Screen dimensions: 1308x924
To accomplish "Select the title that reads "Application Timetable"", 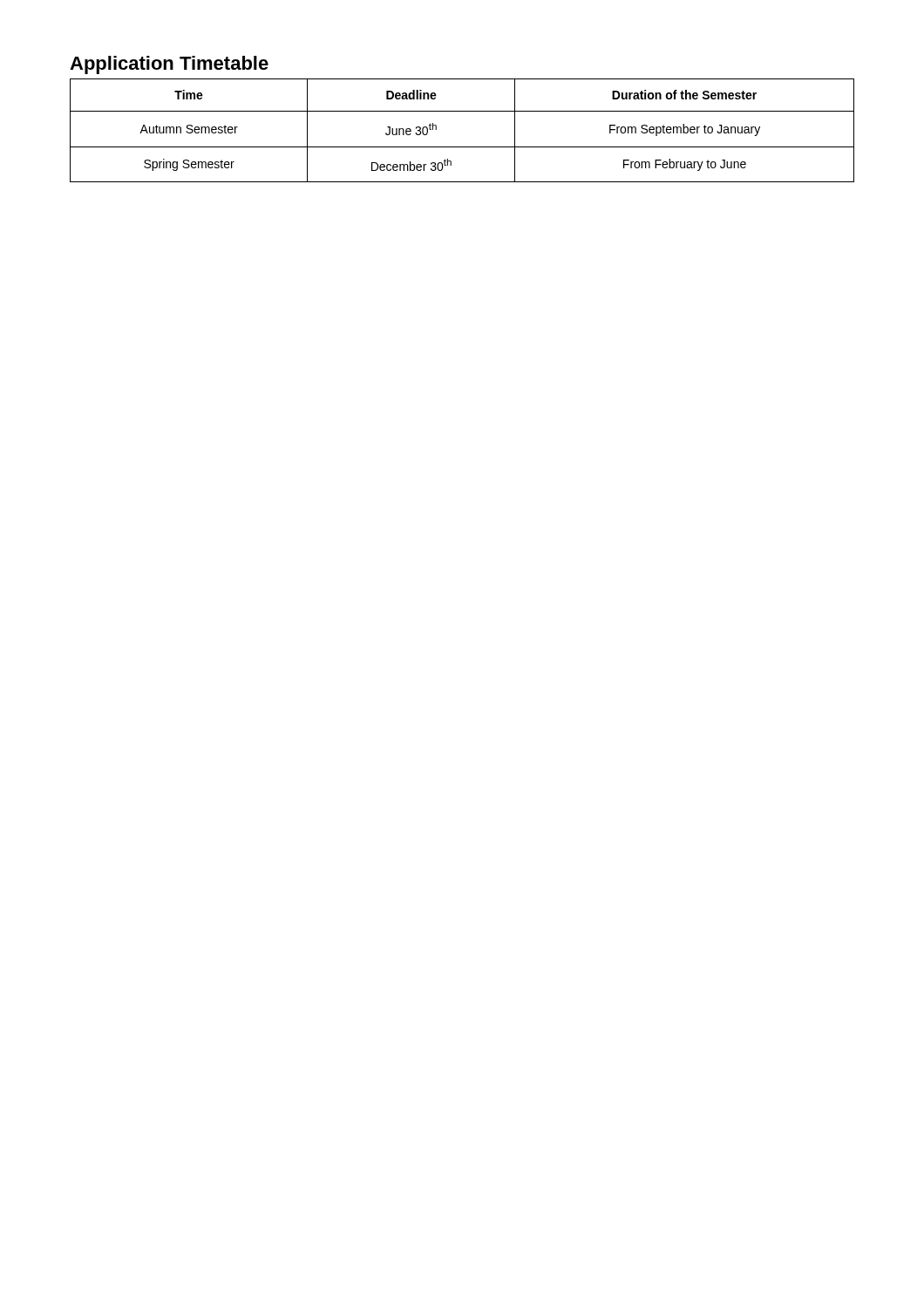I will (169, 63).
